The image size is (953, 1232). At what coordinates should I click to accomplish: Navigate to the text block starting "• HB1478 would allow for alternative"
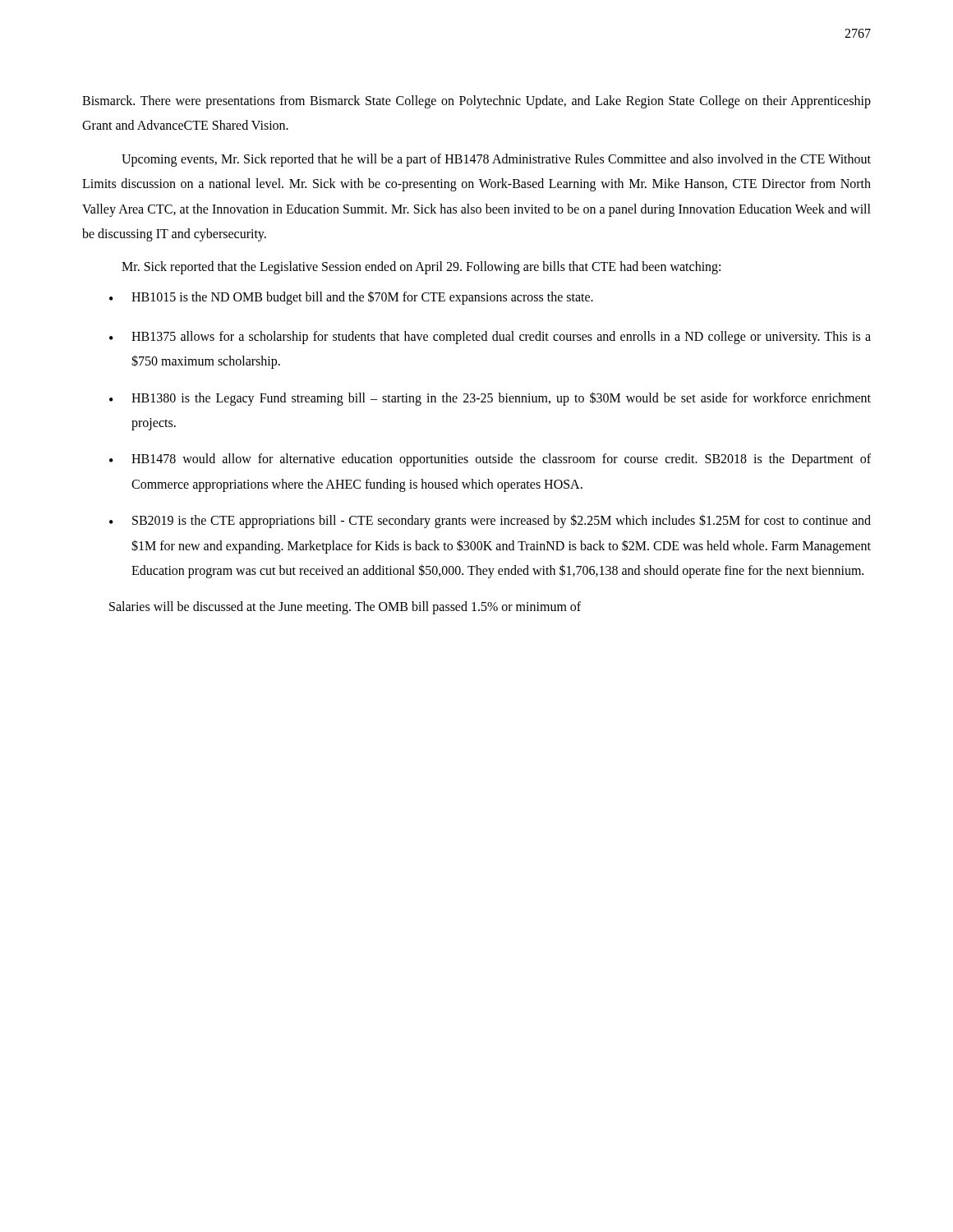coord(490,472)
